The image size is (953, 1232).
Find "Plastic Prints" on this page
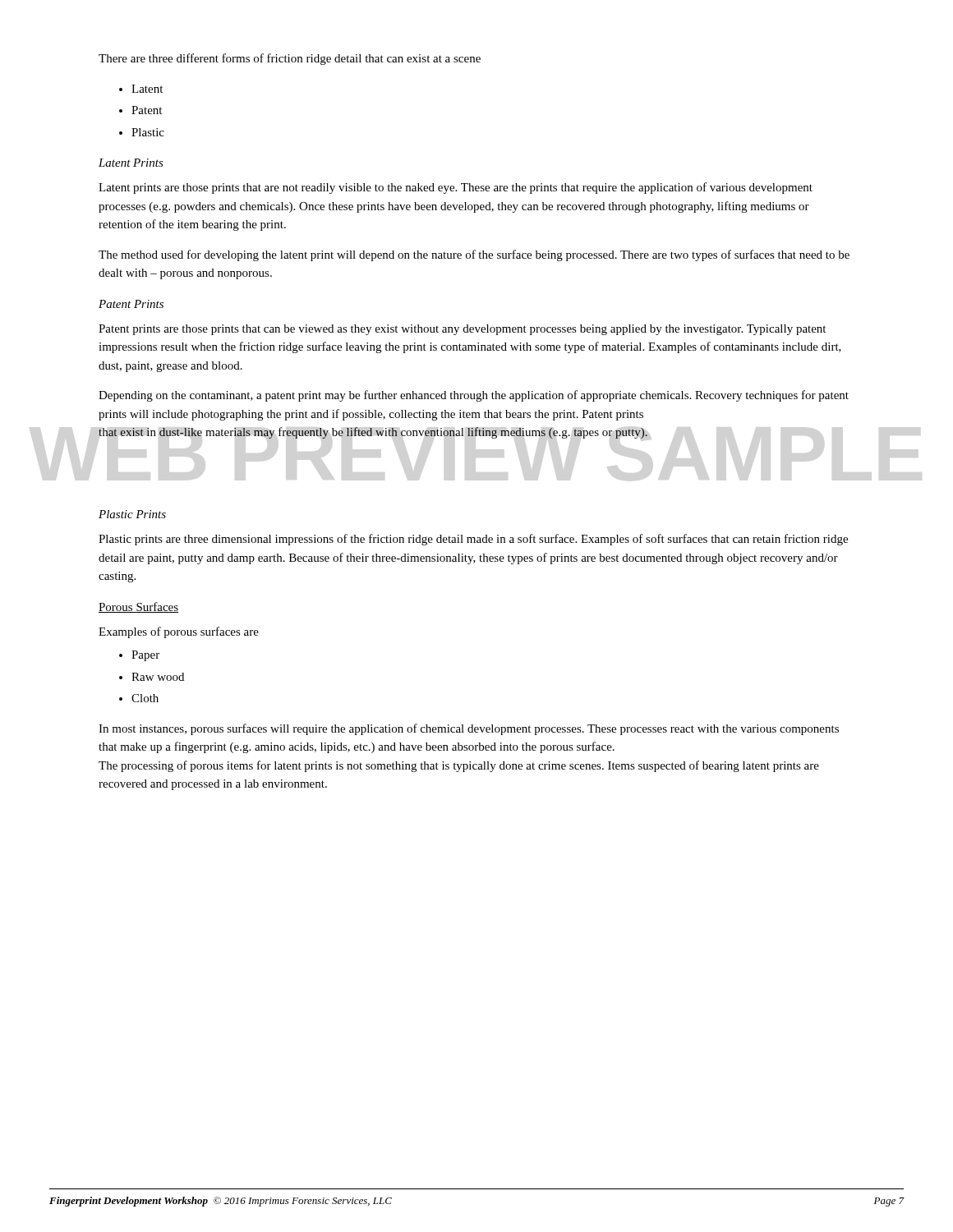click(x=132, y=514)
